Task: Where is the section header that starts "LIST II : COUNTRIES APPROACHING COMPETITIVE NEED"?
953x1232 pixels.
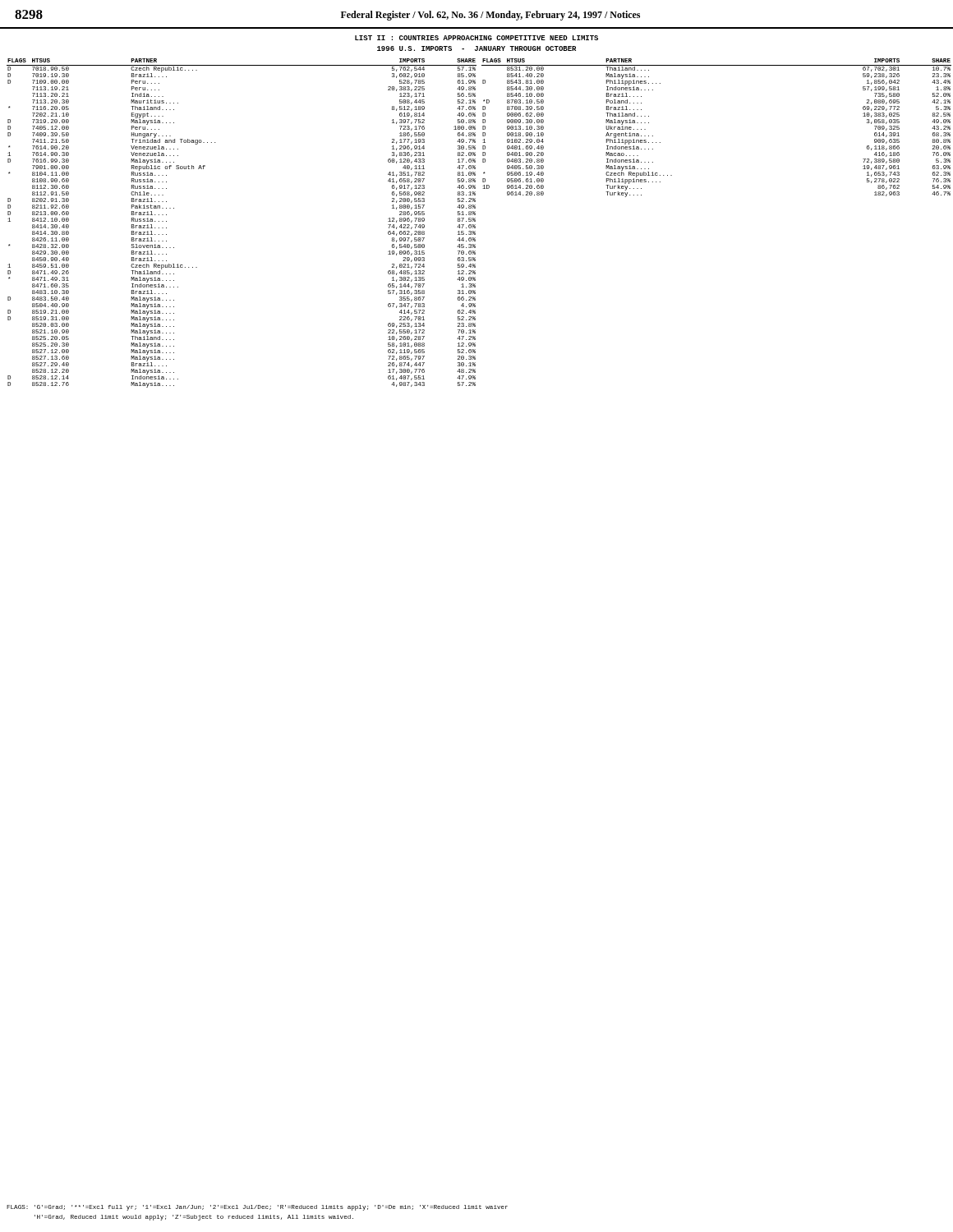Action: click(x=476, y=44)
